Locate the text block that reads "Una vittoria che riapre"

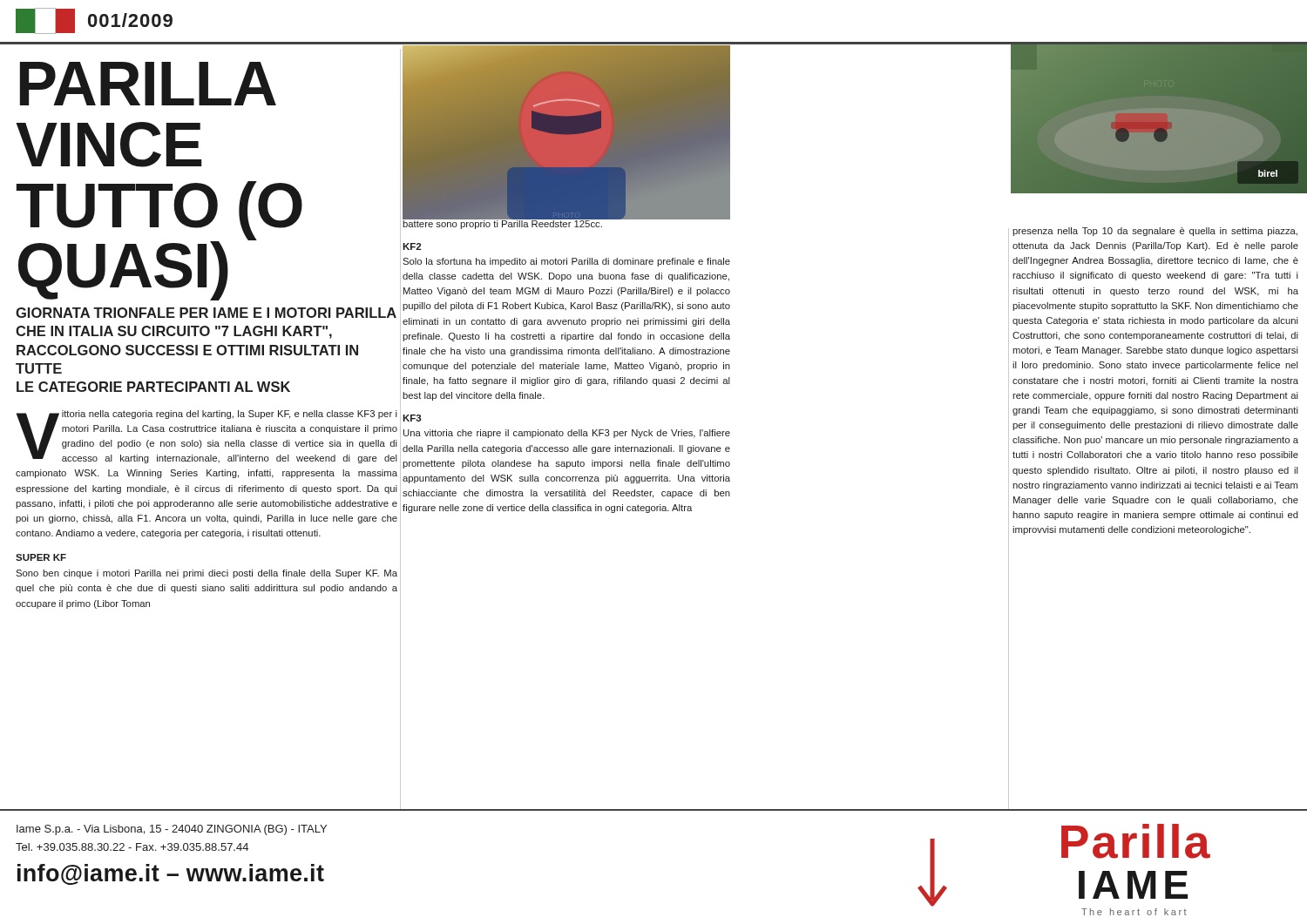coord(566,471)
